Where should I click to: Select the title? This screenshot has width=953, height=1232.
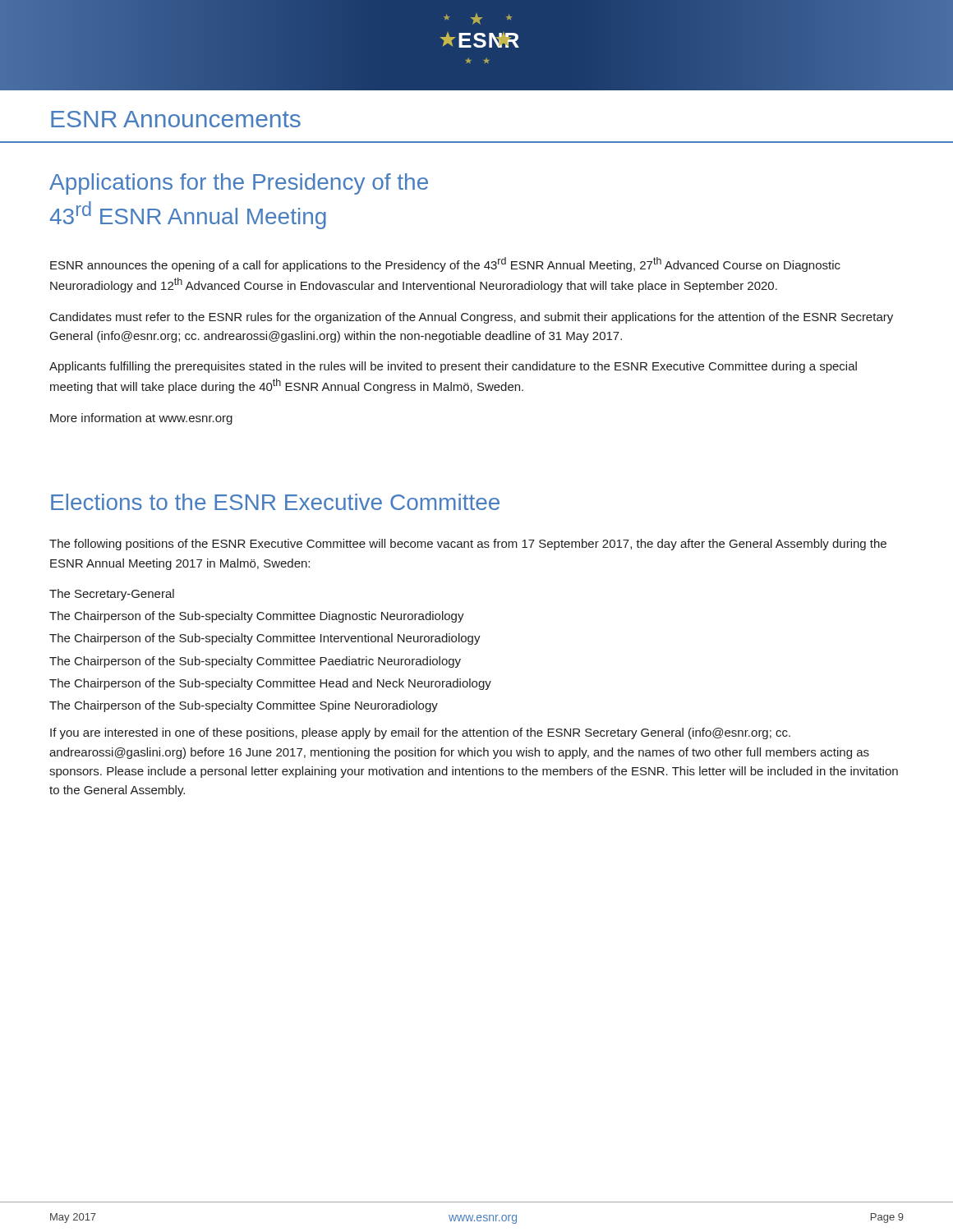pos(476,119)
